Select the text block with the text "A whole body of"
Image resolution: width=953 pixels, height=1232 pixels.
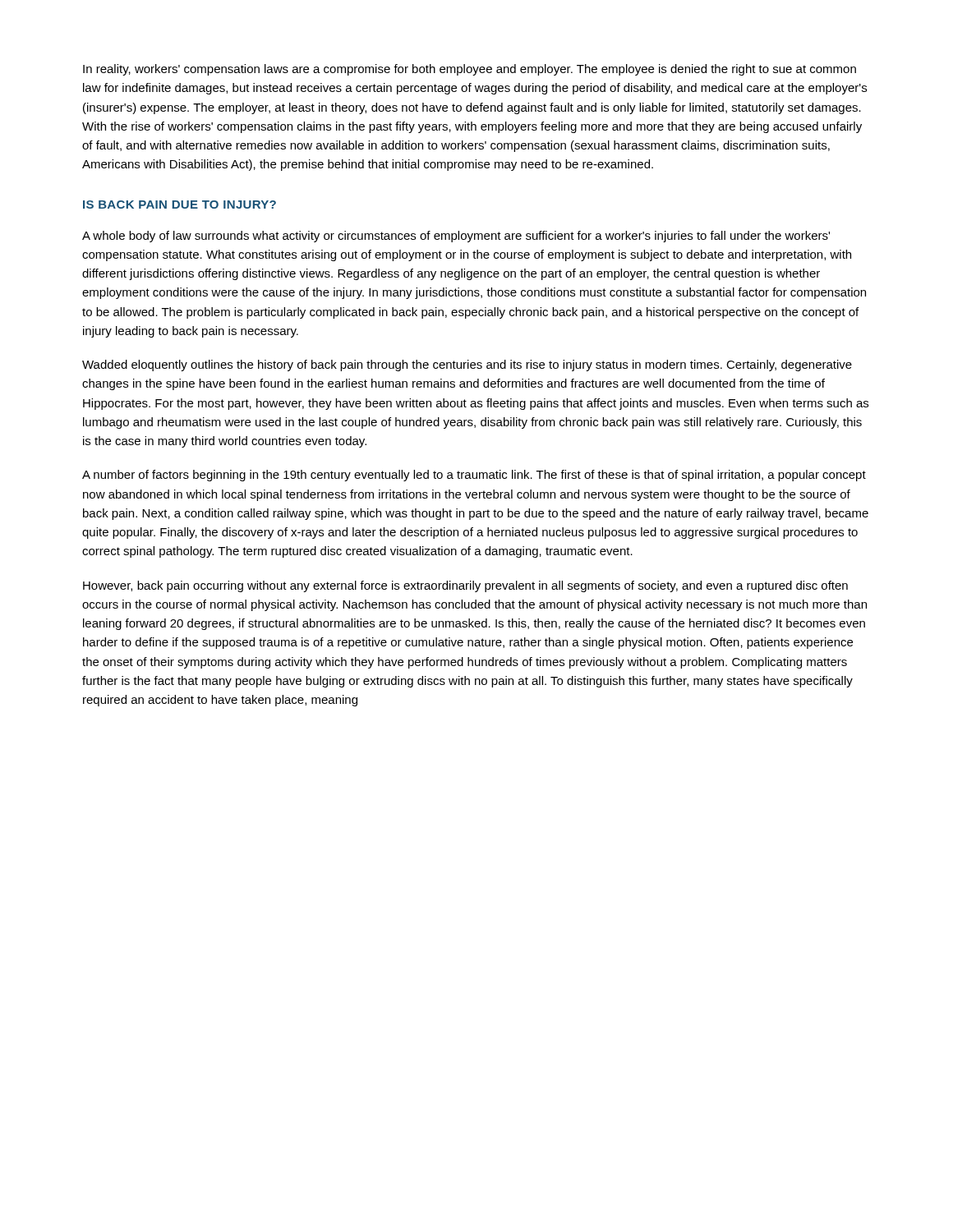pos(475,283)
